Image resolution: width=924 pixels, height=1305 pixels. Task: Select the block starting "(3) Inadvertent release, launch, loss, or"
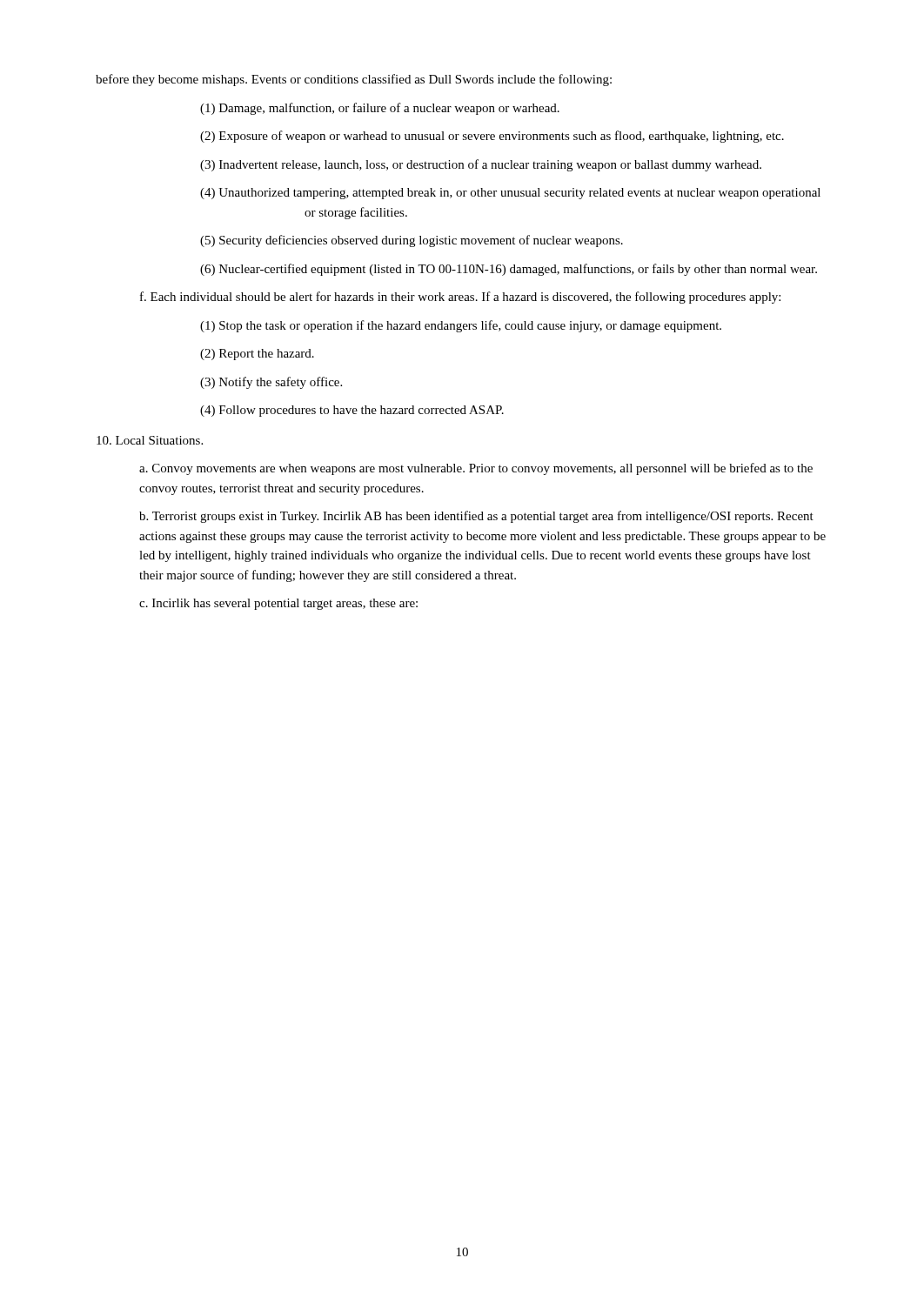tap(514, 164)
